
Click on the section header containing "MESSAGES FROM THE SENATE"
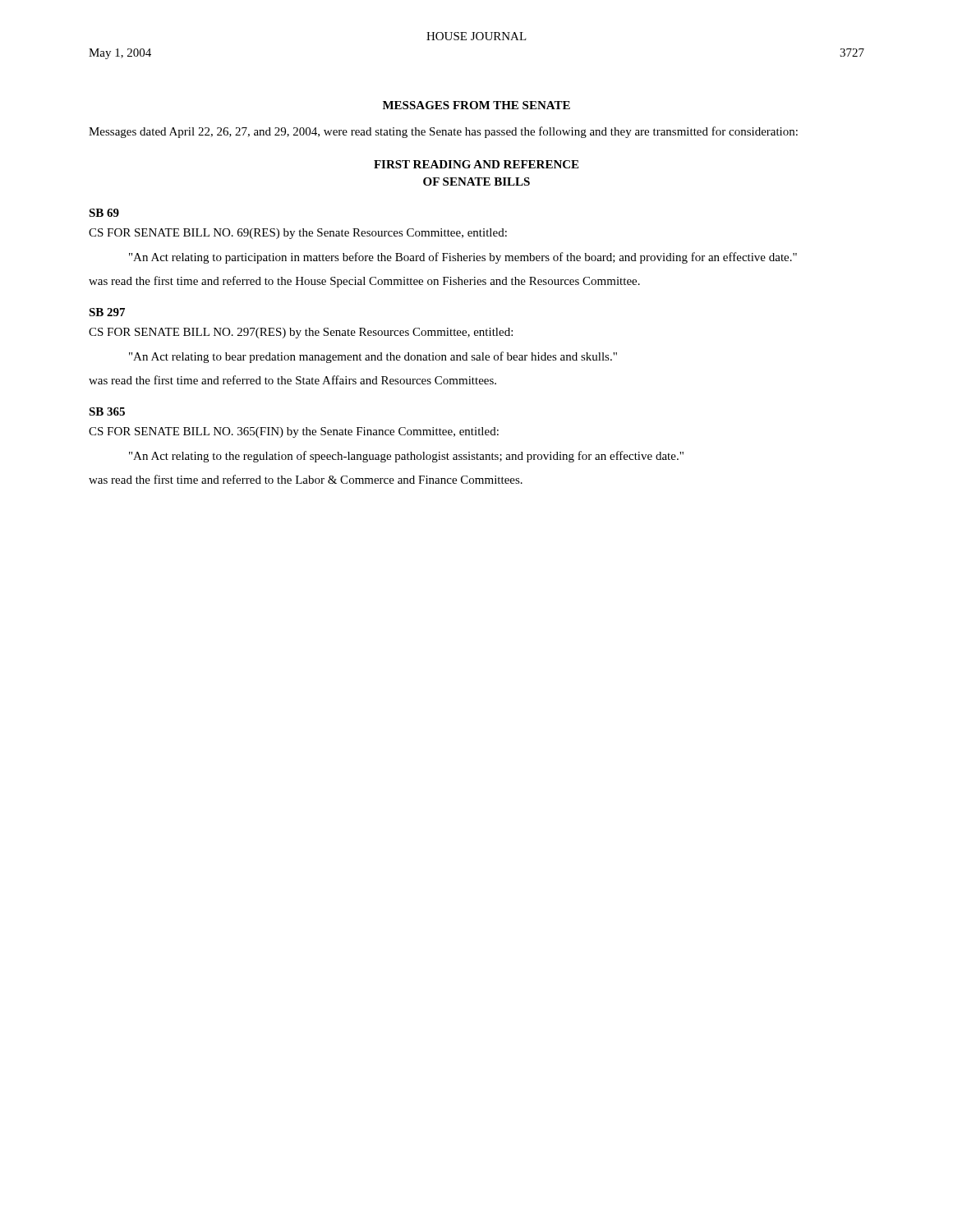(x=476, y=105)
